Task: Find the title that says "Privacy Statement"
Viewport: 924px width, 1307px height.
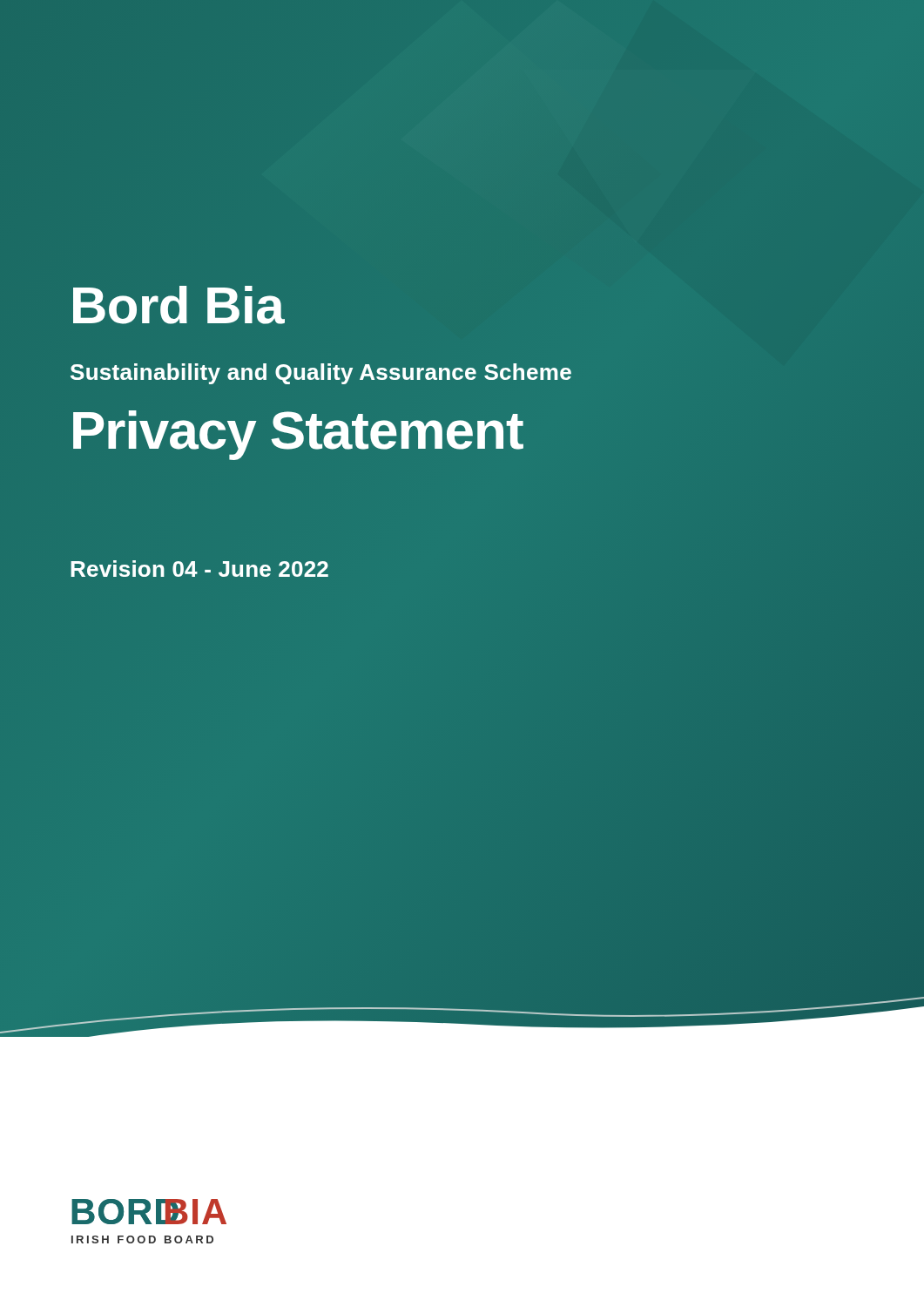Action: click(296, 430)
